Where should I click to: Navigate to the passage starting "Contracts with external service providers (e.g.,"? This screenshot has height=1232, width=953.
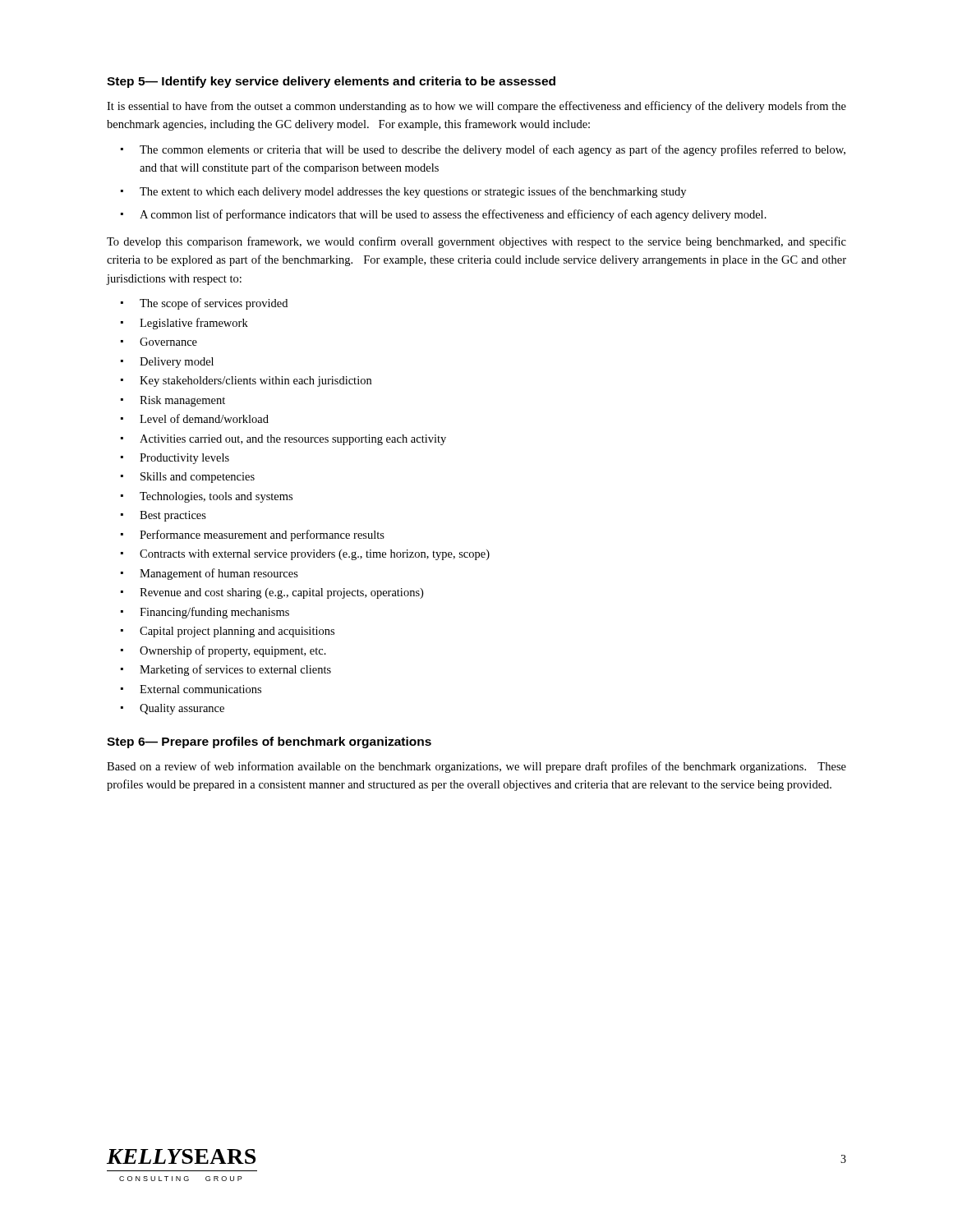(315, 554)
